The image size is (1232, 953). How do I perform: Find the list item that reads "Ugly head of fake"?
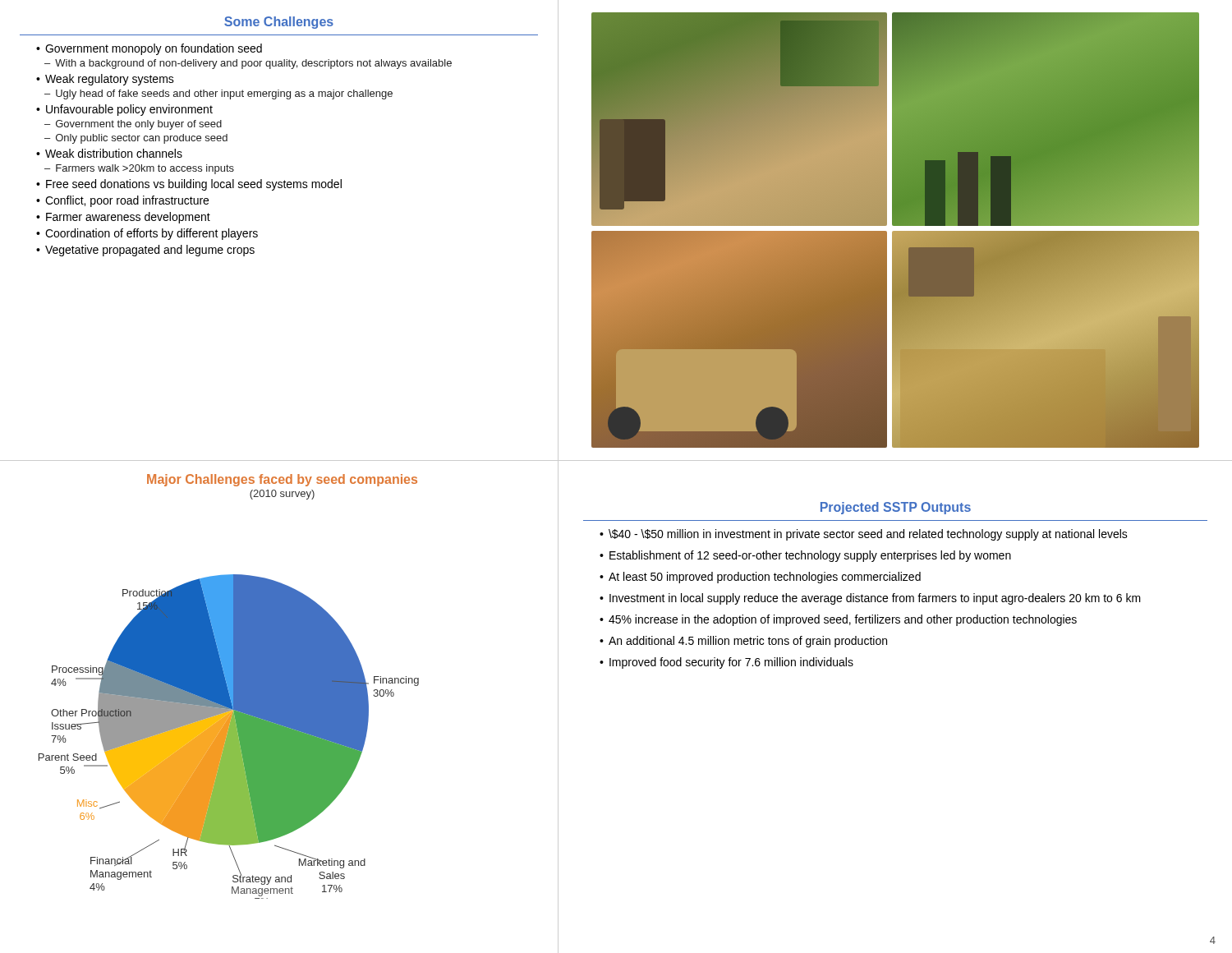pos(224,93)
